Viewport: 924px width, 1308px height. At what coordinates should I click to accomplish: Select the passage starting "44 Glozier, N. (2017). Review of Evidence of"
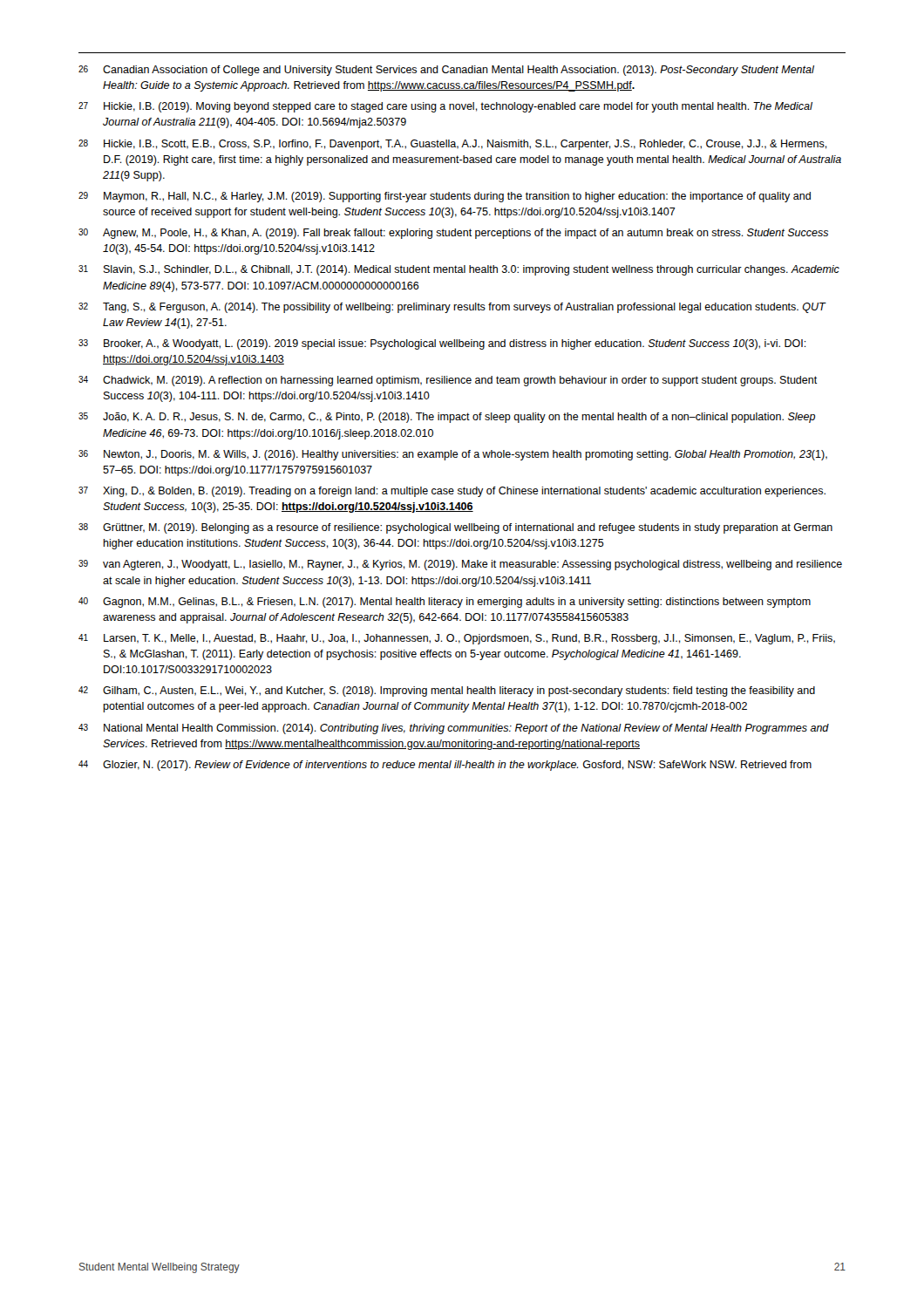coord(462,765)
